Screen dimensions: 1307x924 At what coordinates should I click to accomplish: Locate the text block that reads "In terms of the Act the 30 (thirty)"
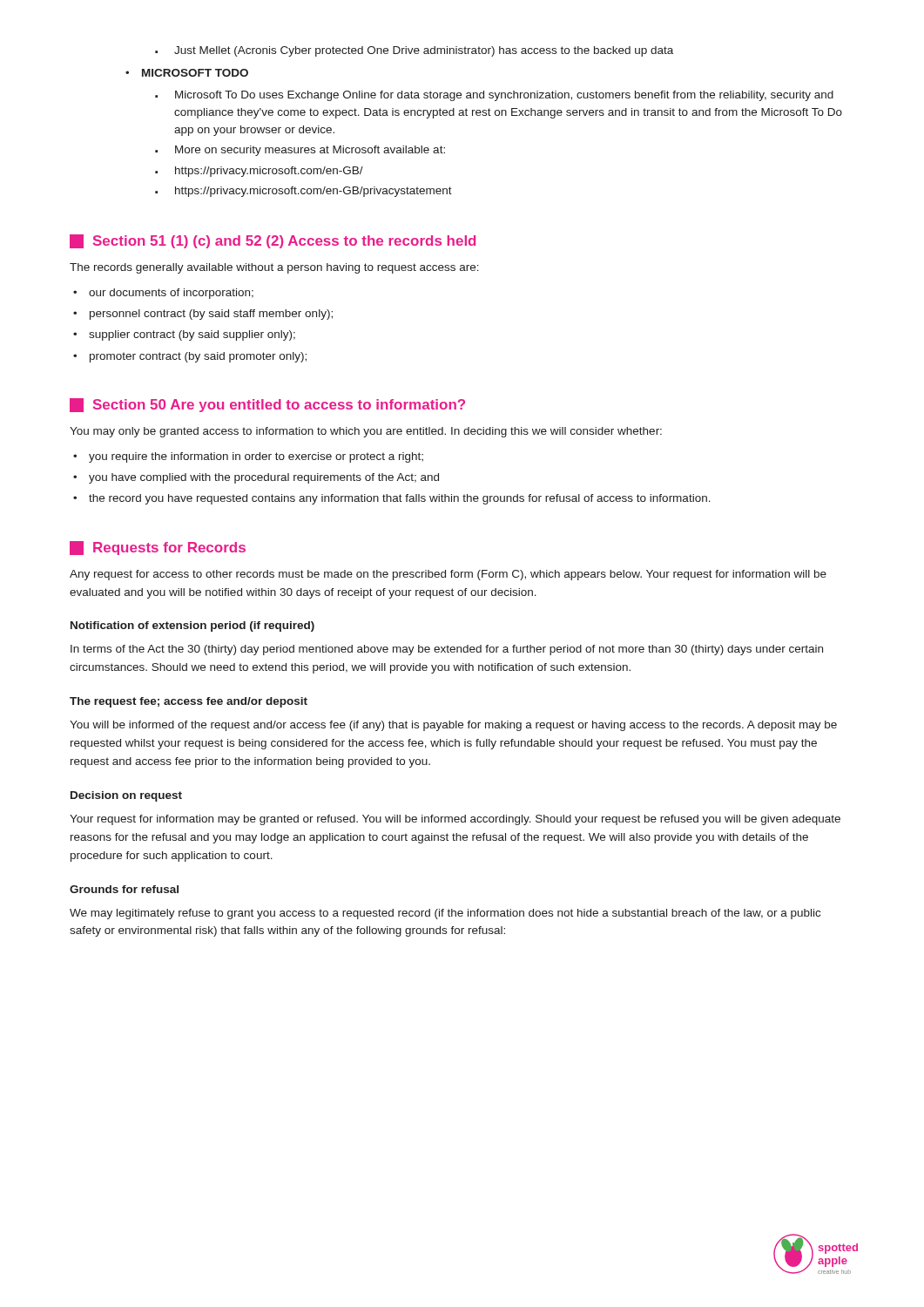(462, 659)
